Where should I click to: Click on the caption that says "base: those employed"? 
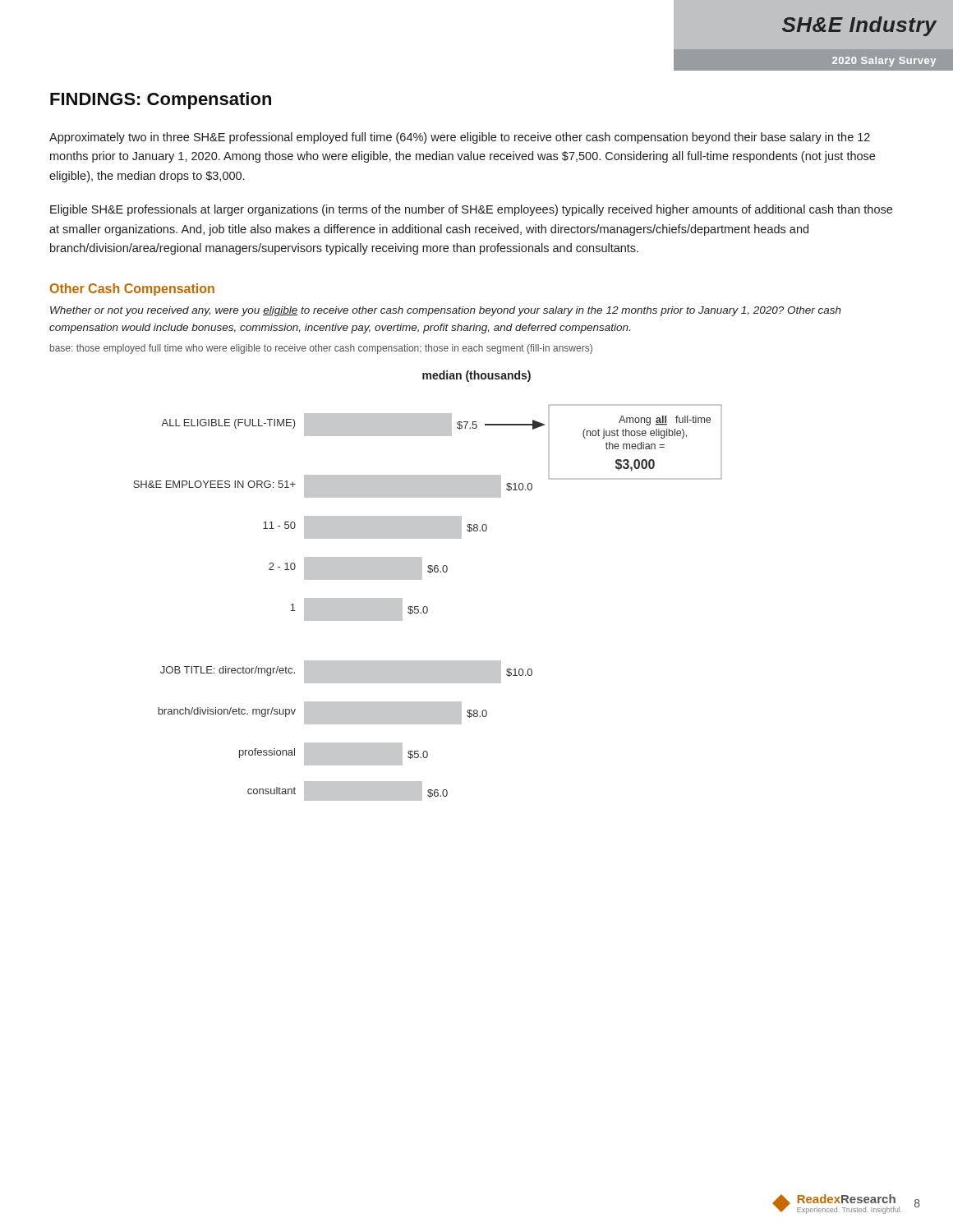[x=321, y=348]
